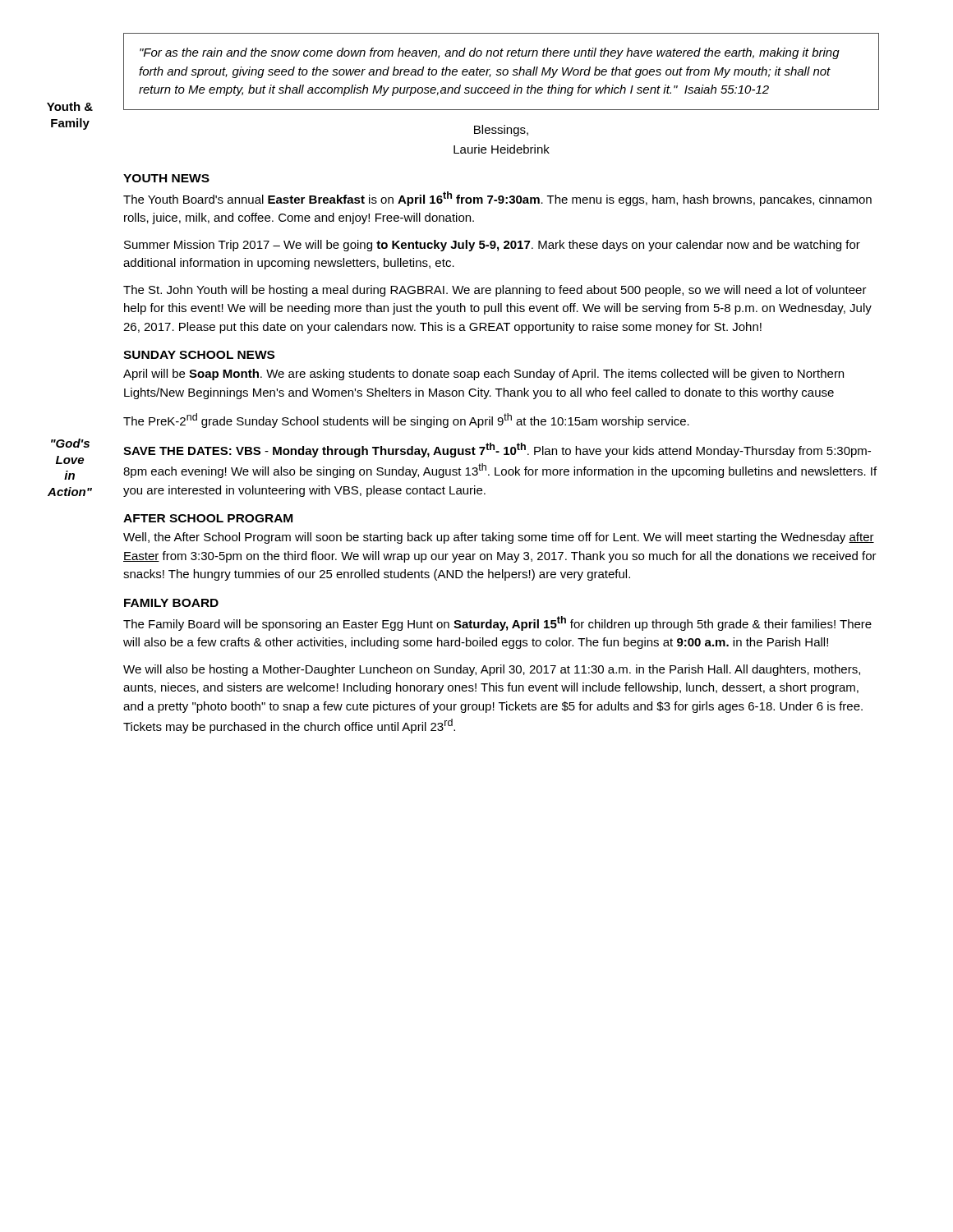Click the passage that begins "We will also be hosting a Mother-Daughter Luncheon"
953x1232 pixels.
[493, 697]
